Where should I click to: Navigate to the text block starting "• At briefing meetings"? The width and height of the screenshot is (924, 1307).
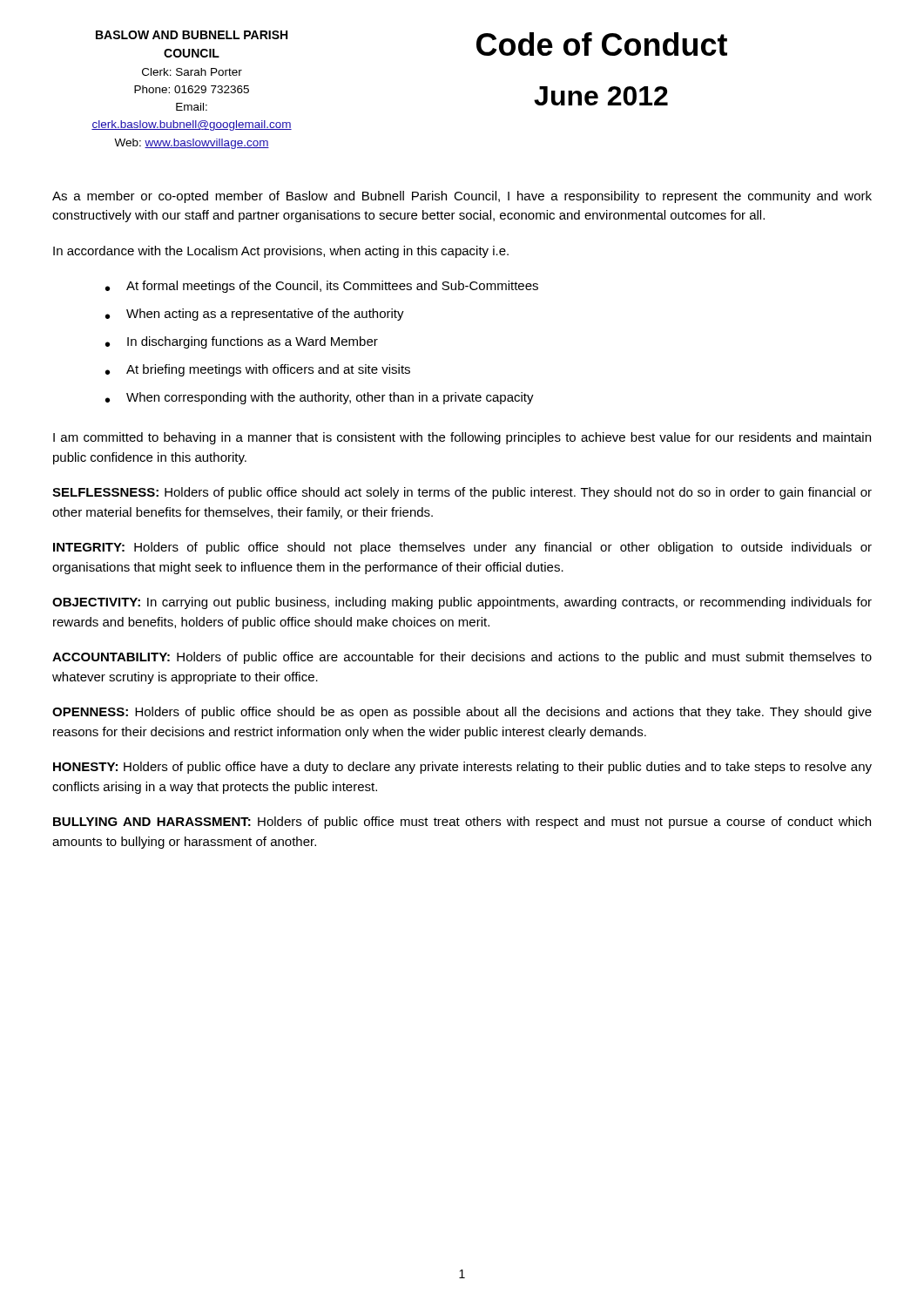click(x=258, y=370)
